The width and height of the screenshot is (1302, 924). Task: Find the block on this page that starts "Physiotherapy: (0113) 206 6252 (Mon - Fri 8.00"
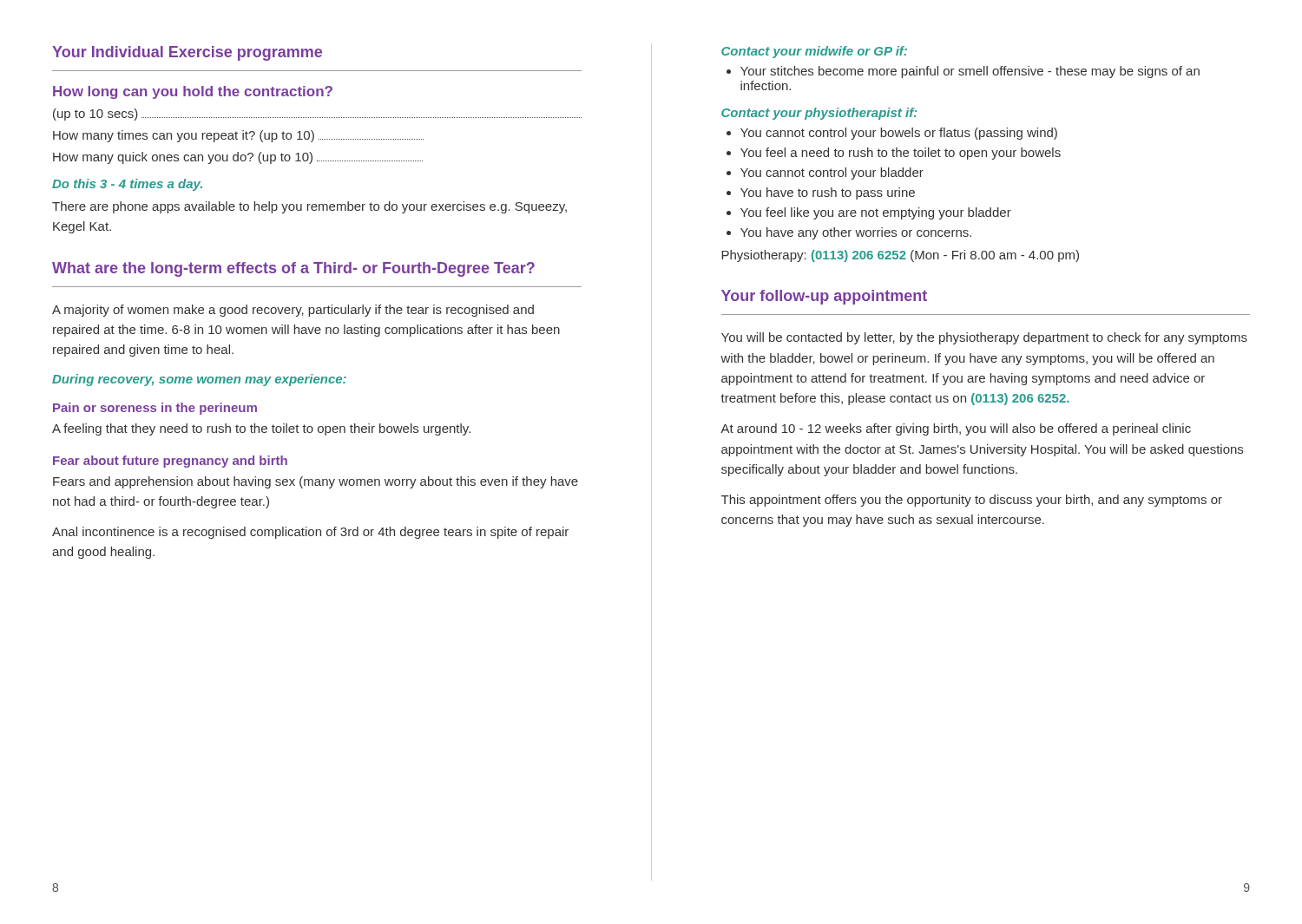(x=985, y=255)
